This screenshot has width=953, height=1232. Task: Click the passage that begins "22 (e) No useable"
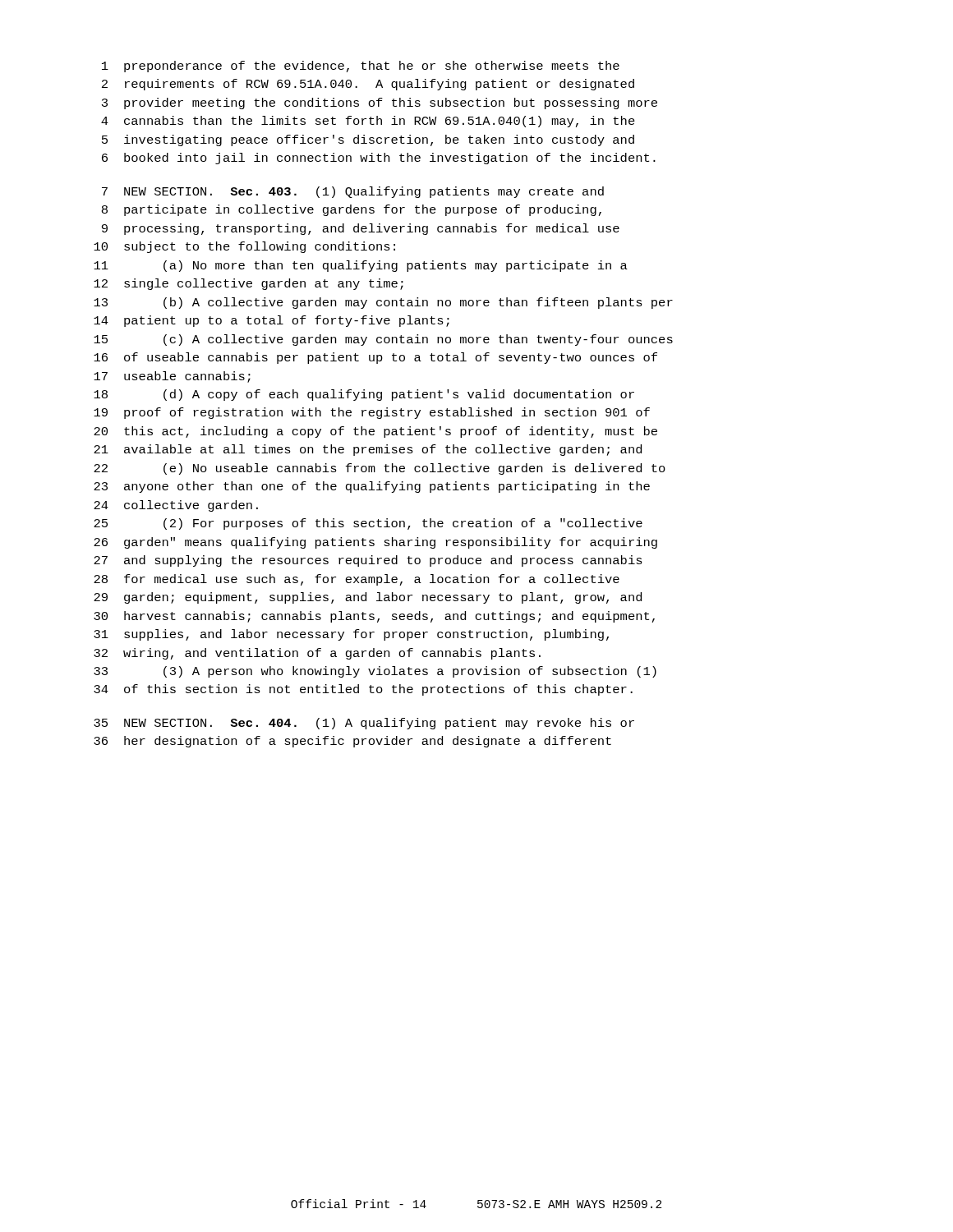tap(476, 488)
